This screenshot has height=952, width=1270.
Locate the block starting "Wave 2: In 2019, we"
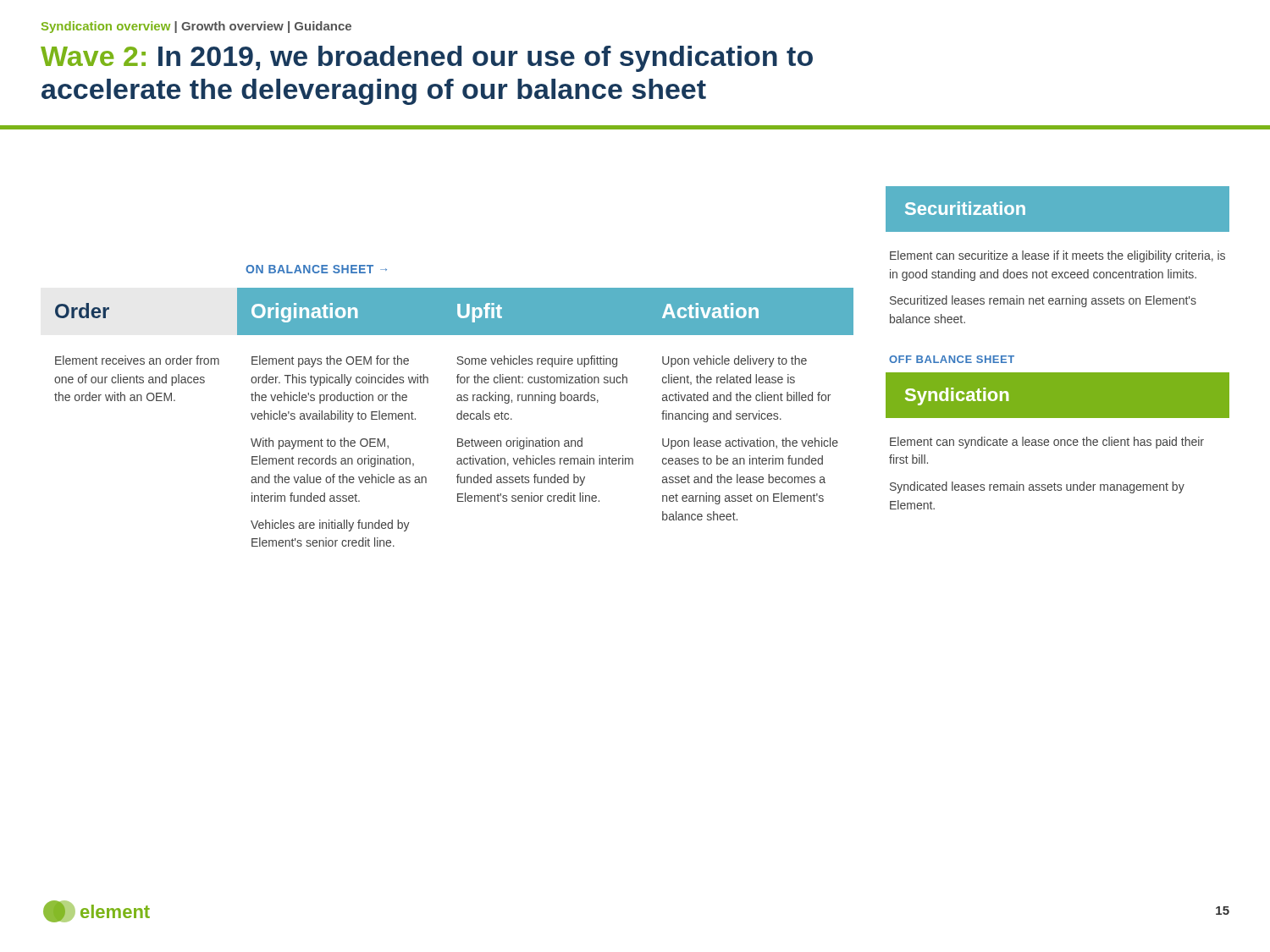click(x=427, y=72)
